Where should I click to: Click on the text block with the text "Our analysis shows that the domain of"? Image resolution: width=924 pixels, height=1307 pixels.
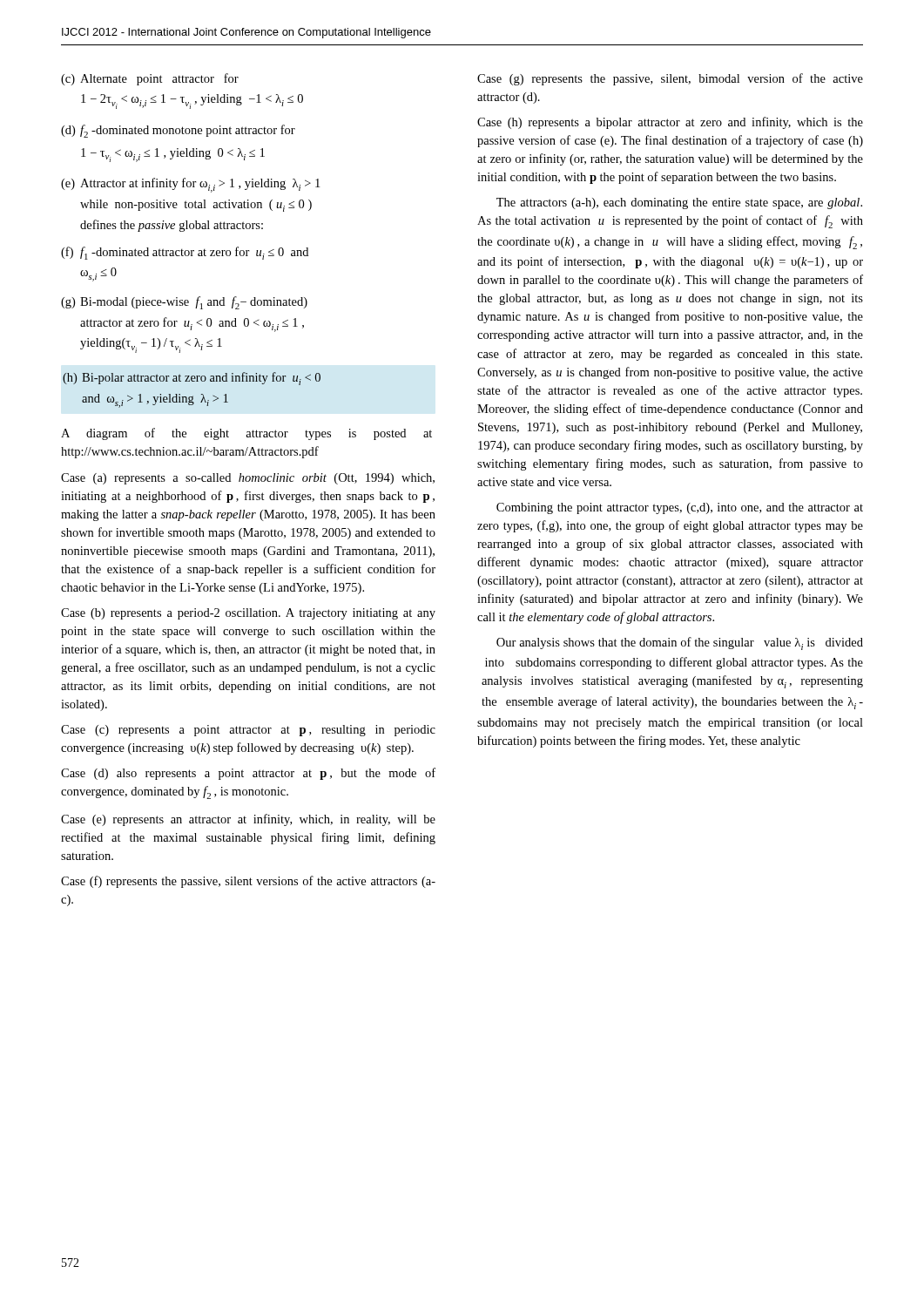[670, 691]
